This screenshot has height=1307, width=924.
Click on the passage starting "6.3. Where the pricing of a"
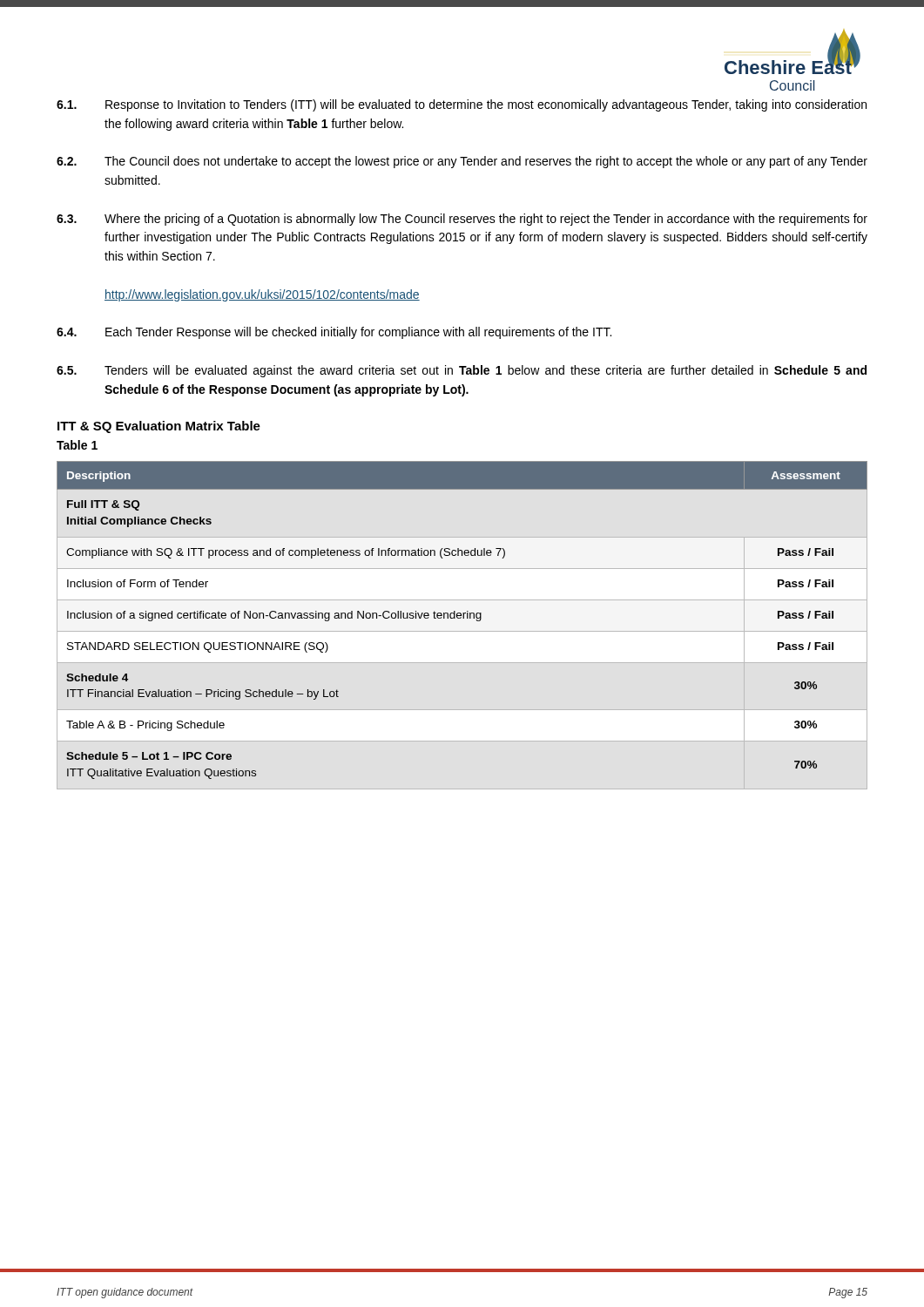(x=462, y=220)
